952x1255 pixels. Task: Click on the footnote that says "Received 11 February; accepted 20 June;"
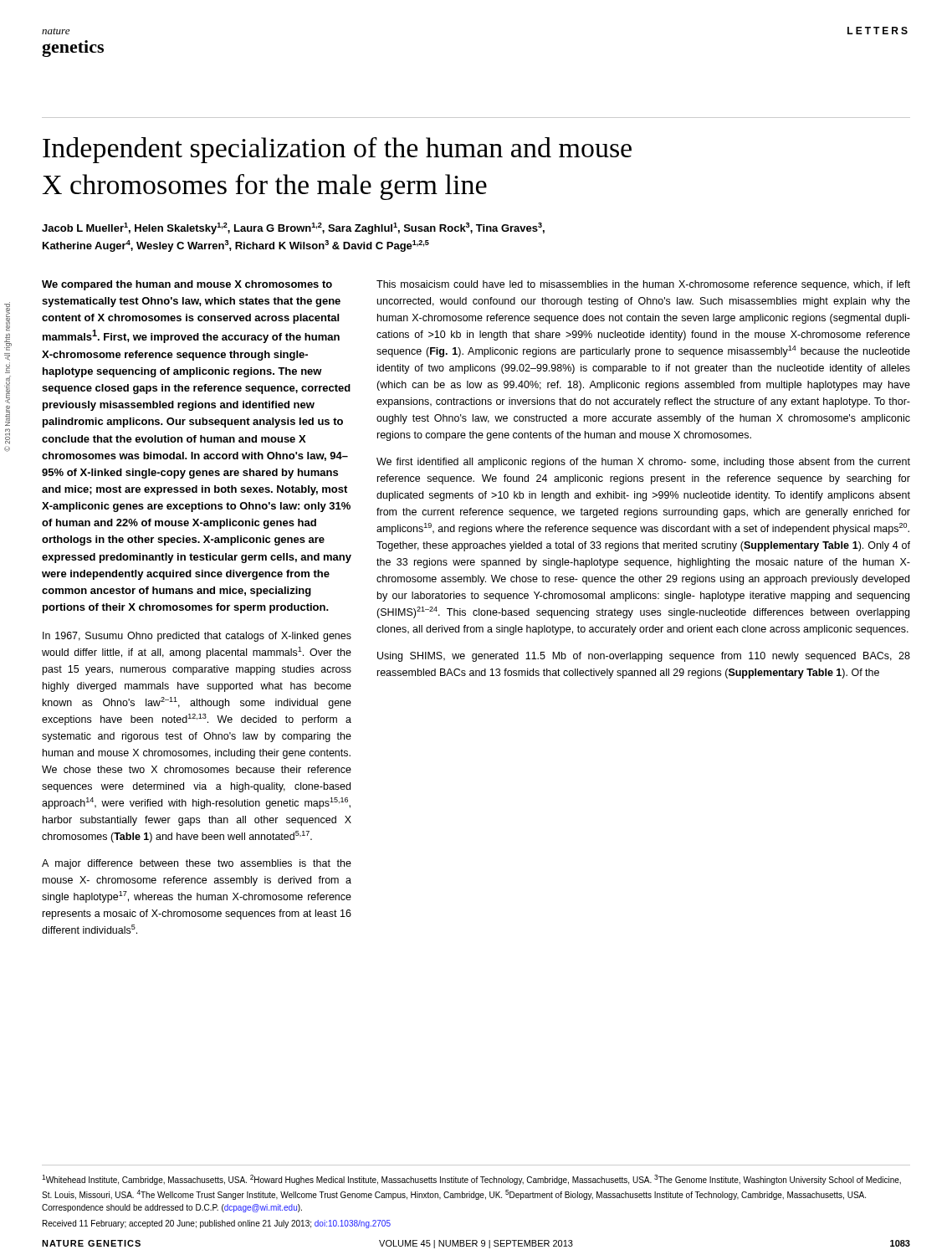tap(216, 1224)
